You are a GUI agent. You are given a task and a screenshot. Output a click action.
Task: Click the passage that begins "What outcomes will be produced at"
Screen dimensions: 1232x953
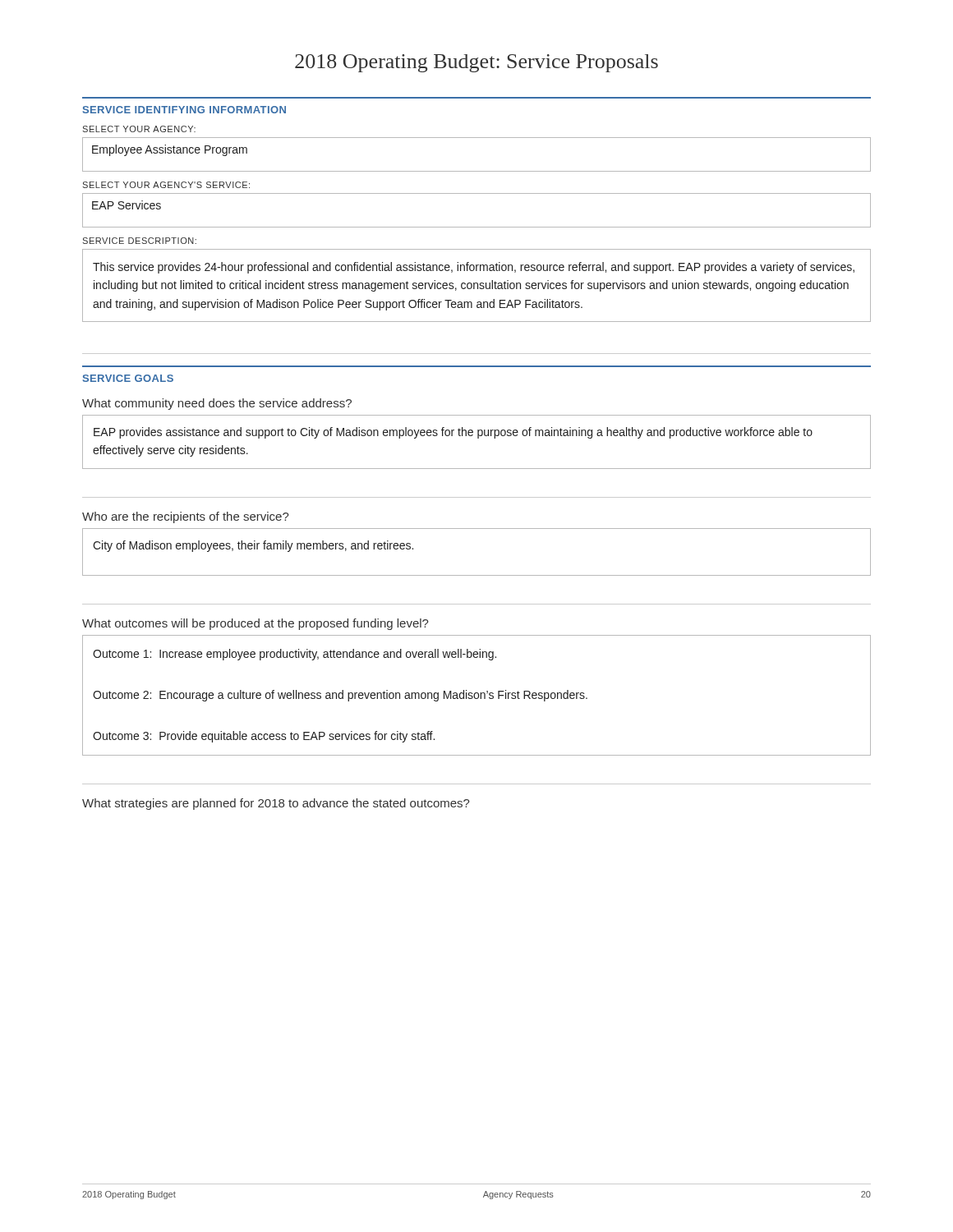click(x=255, y=623)
